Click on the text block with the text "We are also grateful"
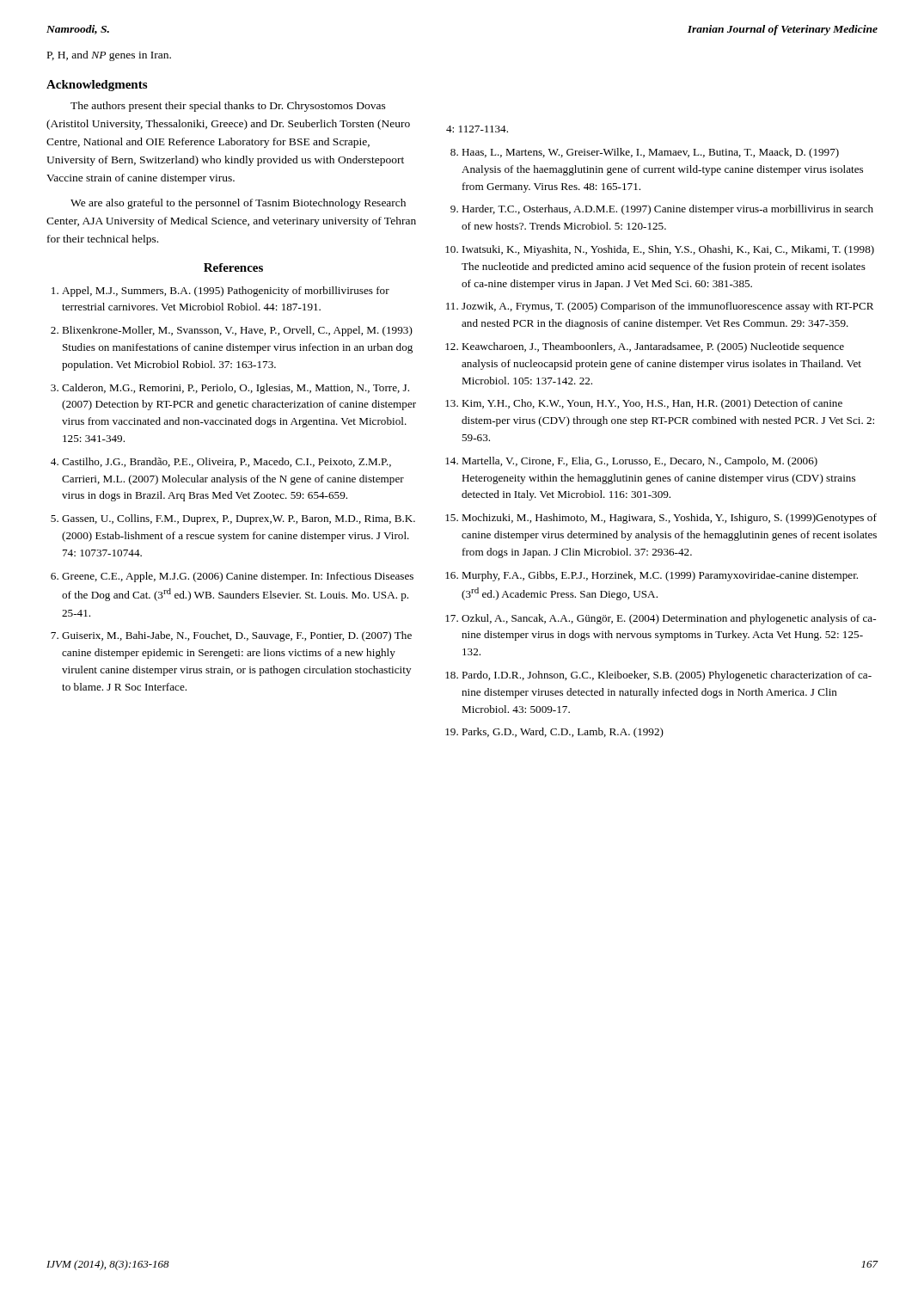The height and width of the screenshot is (1290, 924). coord(233,221)
